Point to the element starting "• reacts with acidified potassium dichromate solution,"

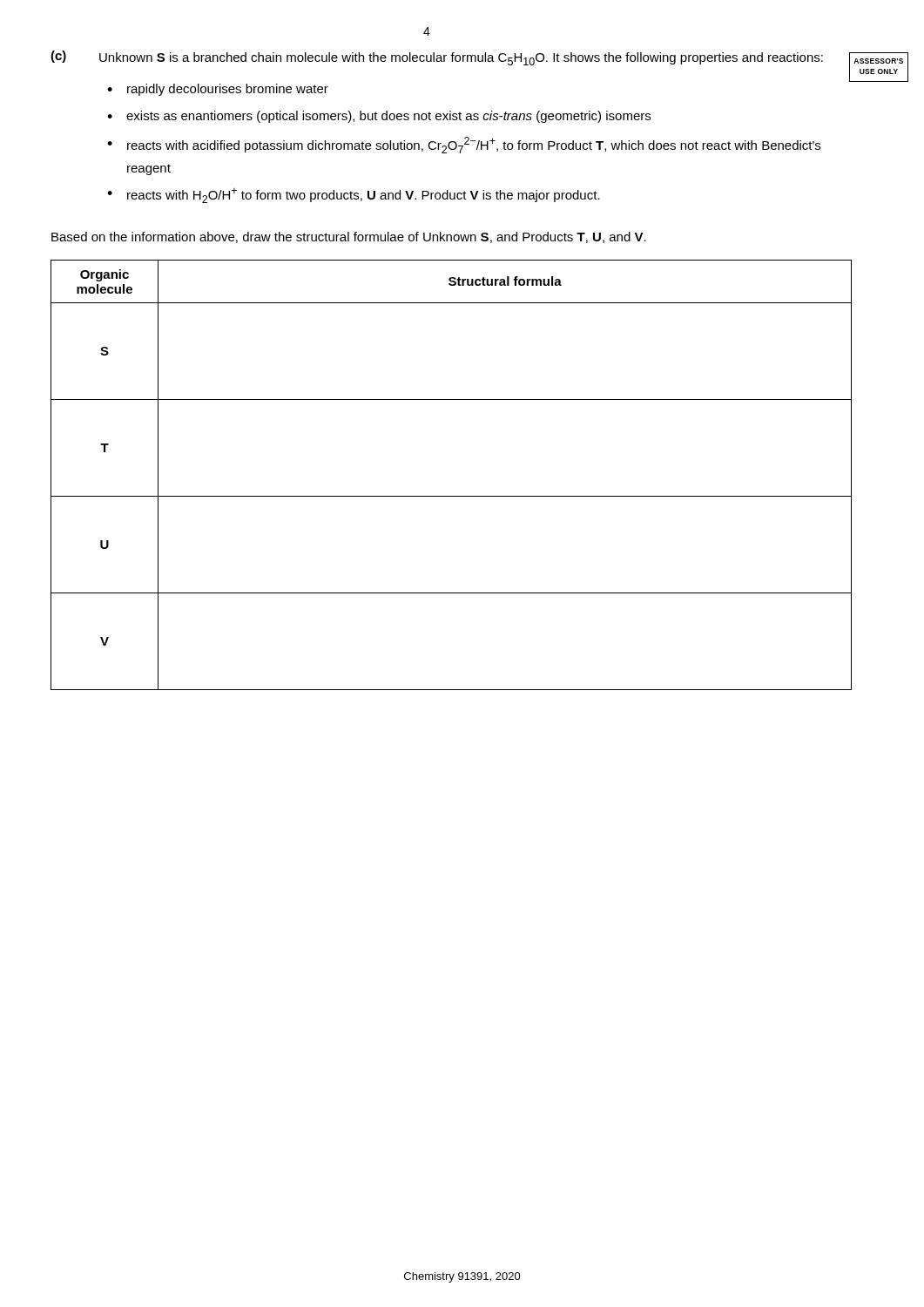pyautogui.click(x=479, y=156)
